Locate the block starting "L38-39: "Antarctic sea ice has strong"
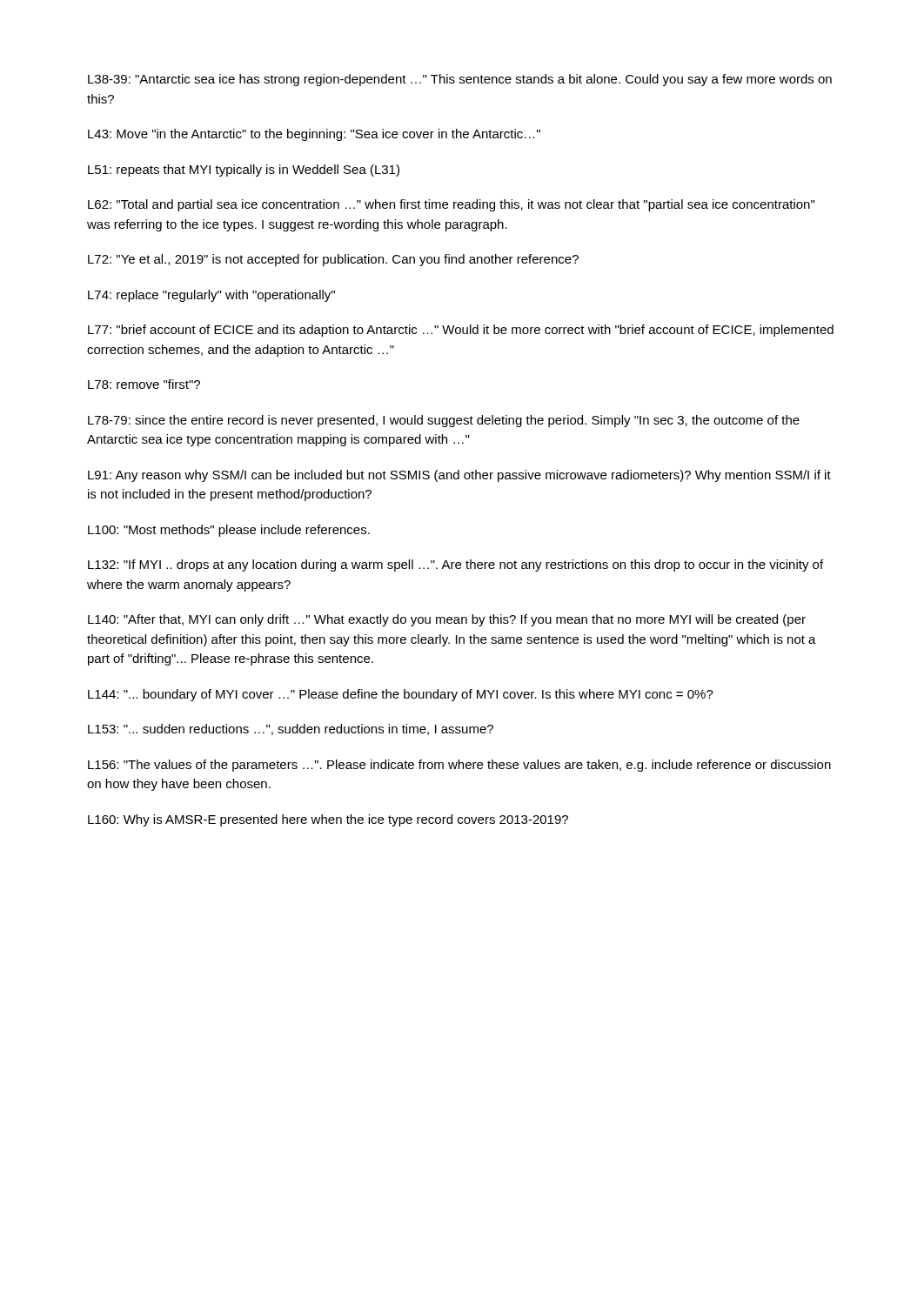Screen dimensions: 1305x924 click(x=460, y=89)
